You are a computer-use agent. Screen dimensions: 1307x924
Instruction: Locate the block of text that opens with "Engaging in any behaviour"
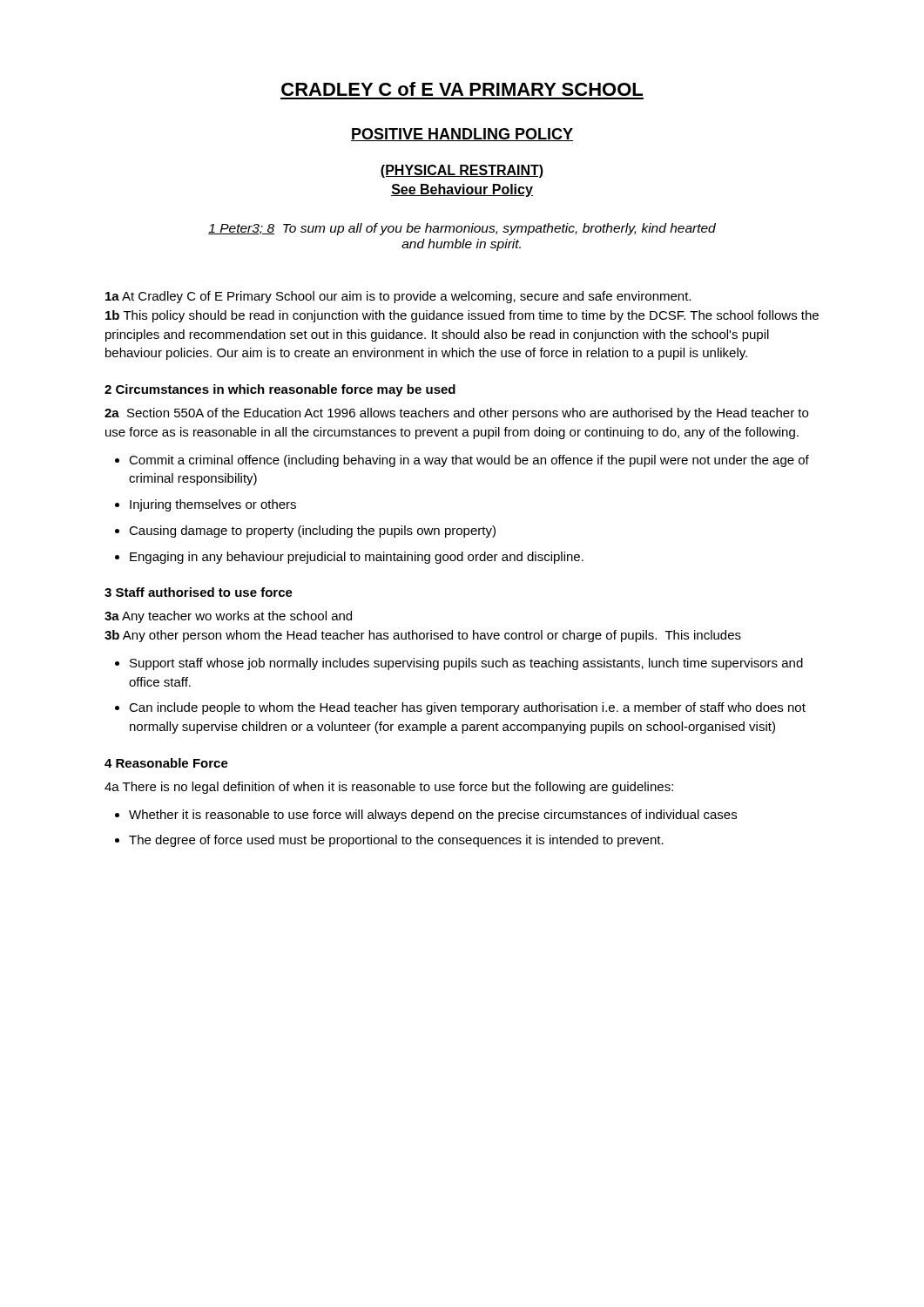pos(462,556)
